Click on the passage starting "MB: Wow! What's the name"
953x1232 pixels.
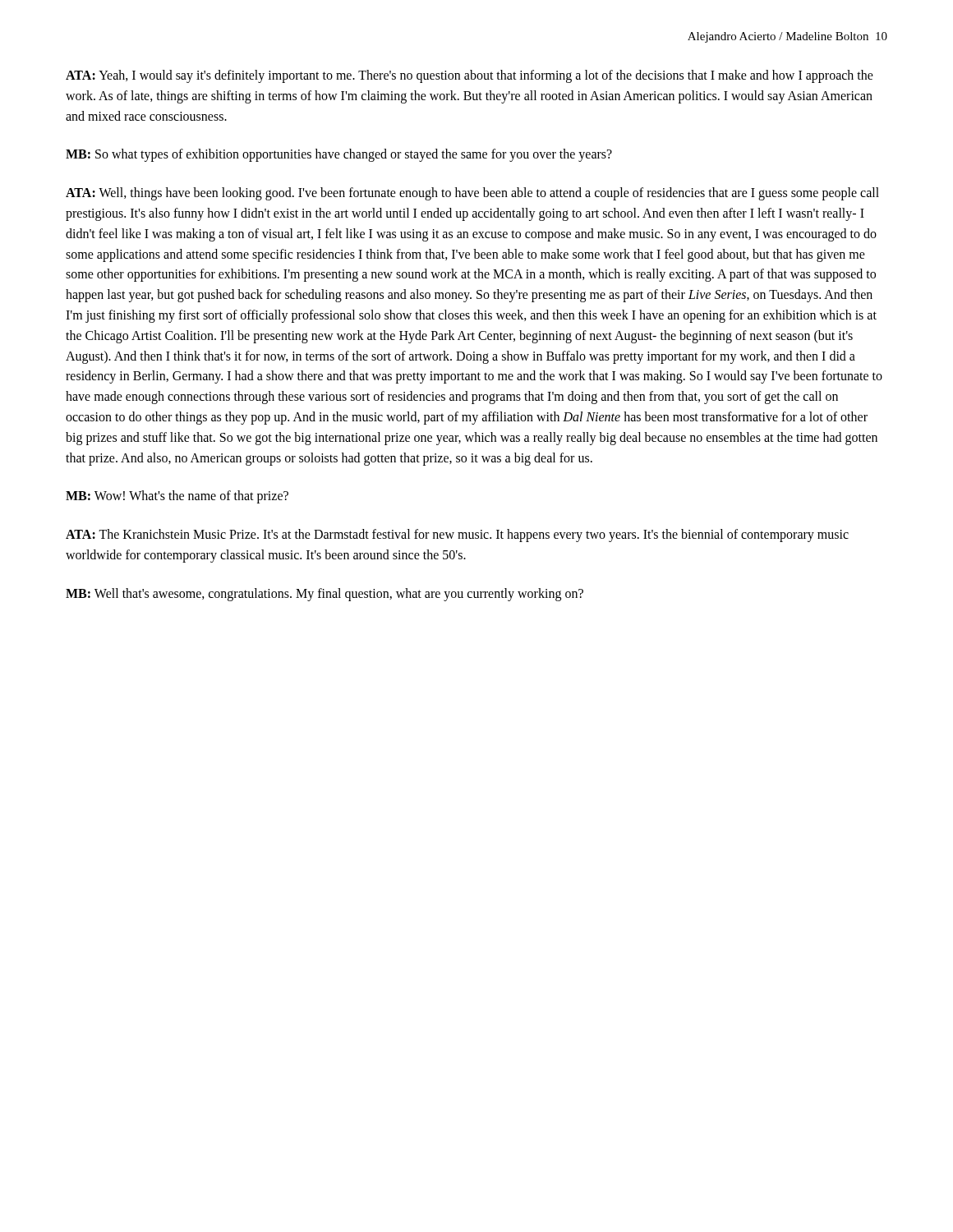[x=177, y=496]
